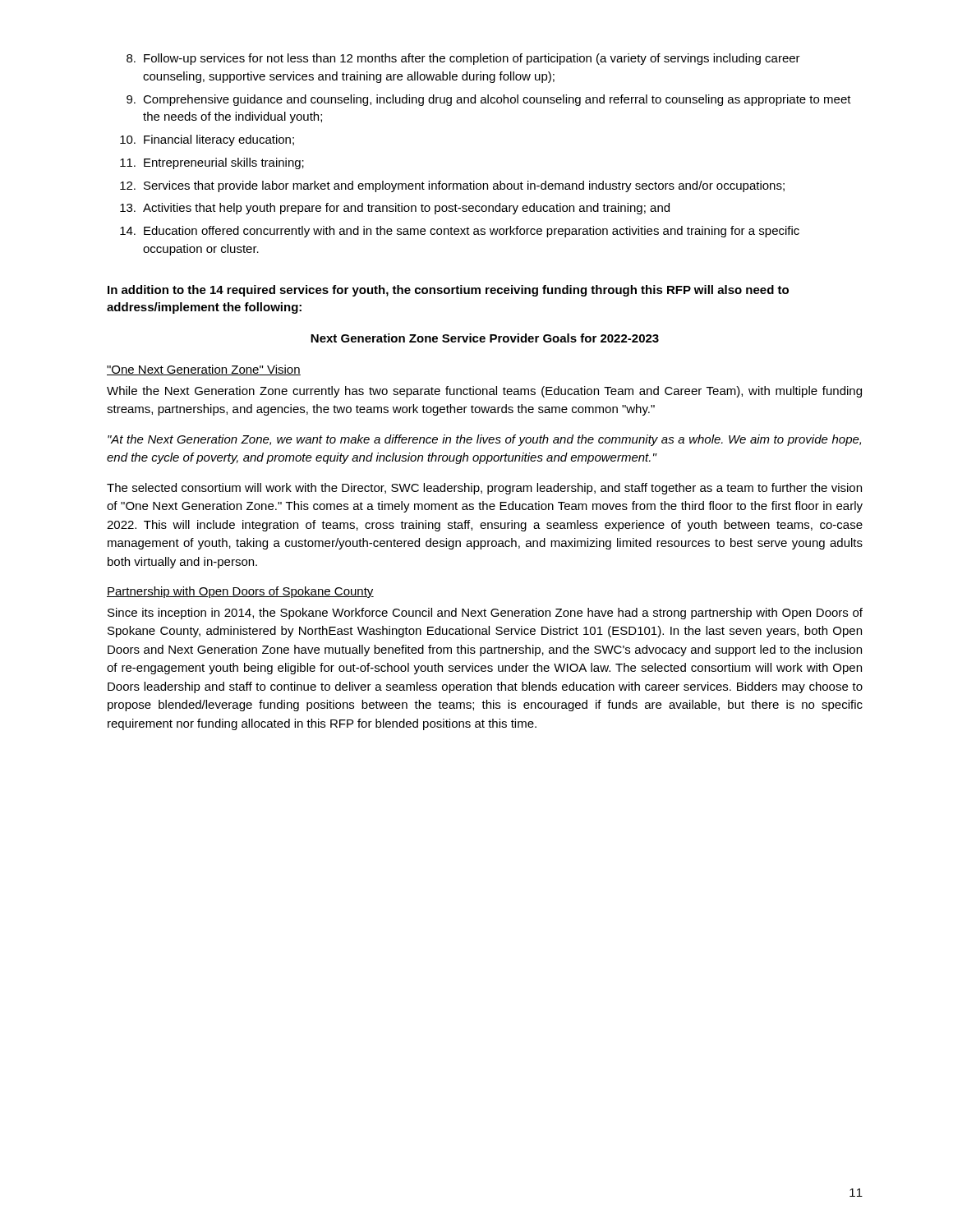Click on the list item that reads "8. Follow-up services"
The image size is (953, 1232).
485,67
